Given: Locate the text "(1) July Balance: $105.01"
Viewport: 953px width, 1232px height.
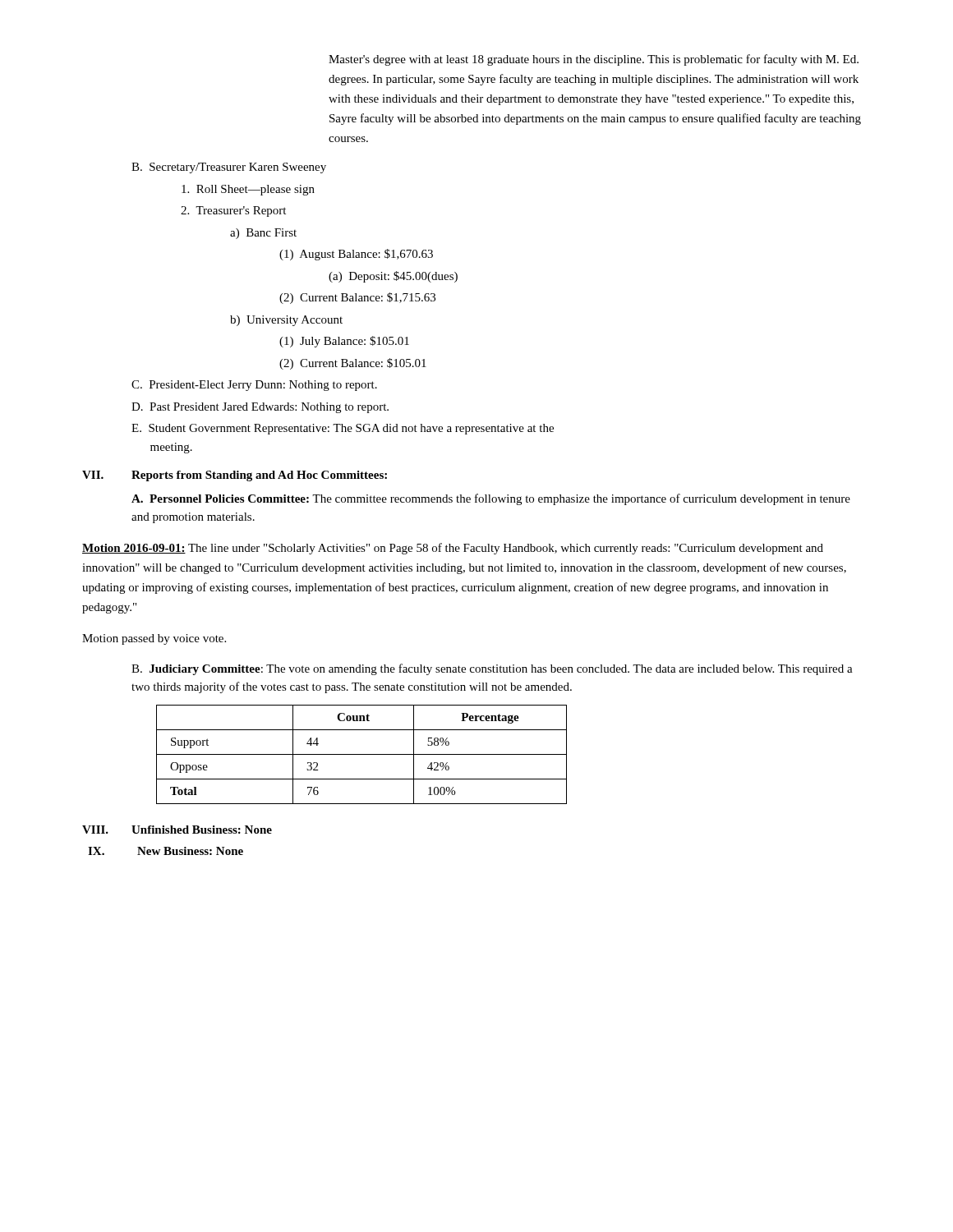Looking at the screenshot, I should [x=345, y=341].
